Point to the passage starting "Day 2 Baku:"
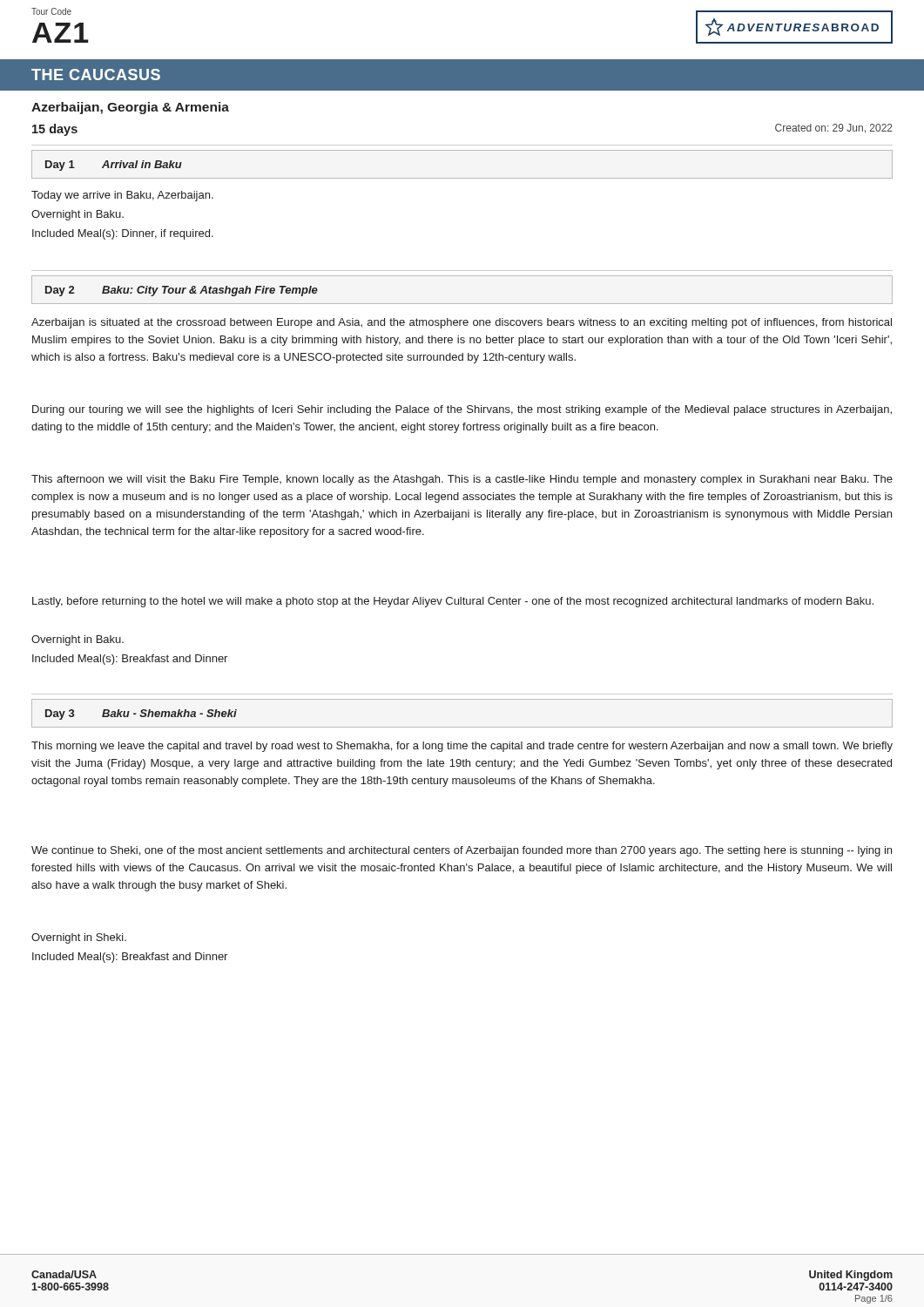Viewport: 924px width, 1307px height. [x=181, y=290]
